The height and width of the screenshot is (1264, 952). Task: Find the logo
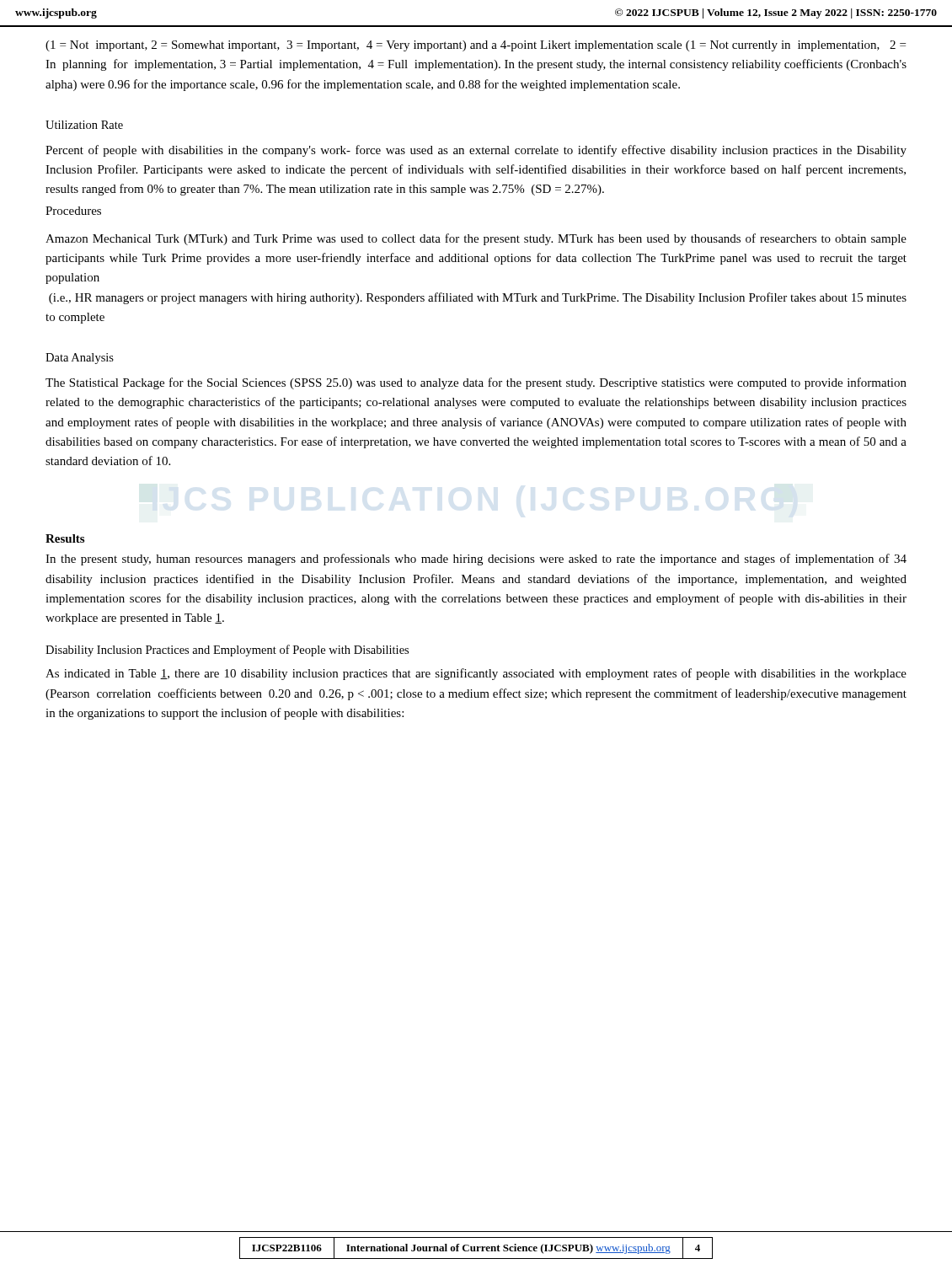pos(476,503)
